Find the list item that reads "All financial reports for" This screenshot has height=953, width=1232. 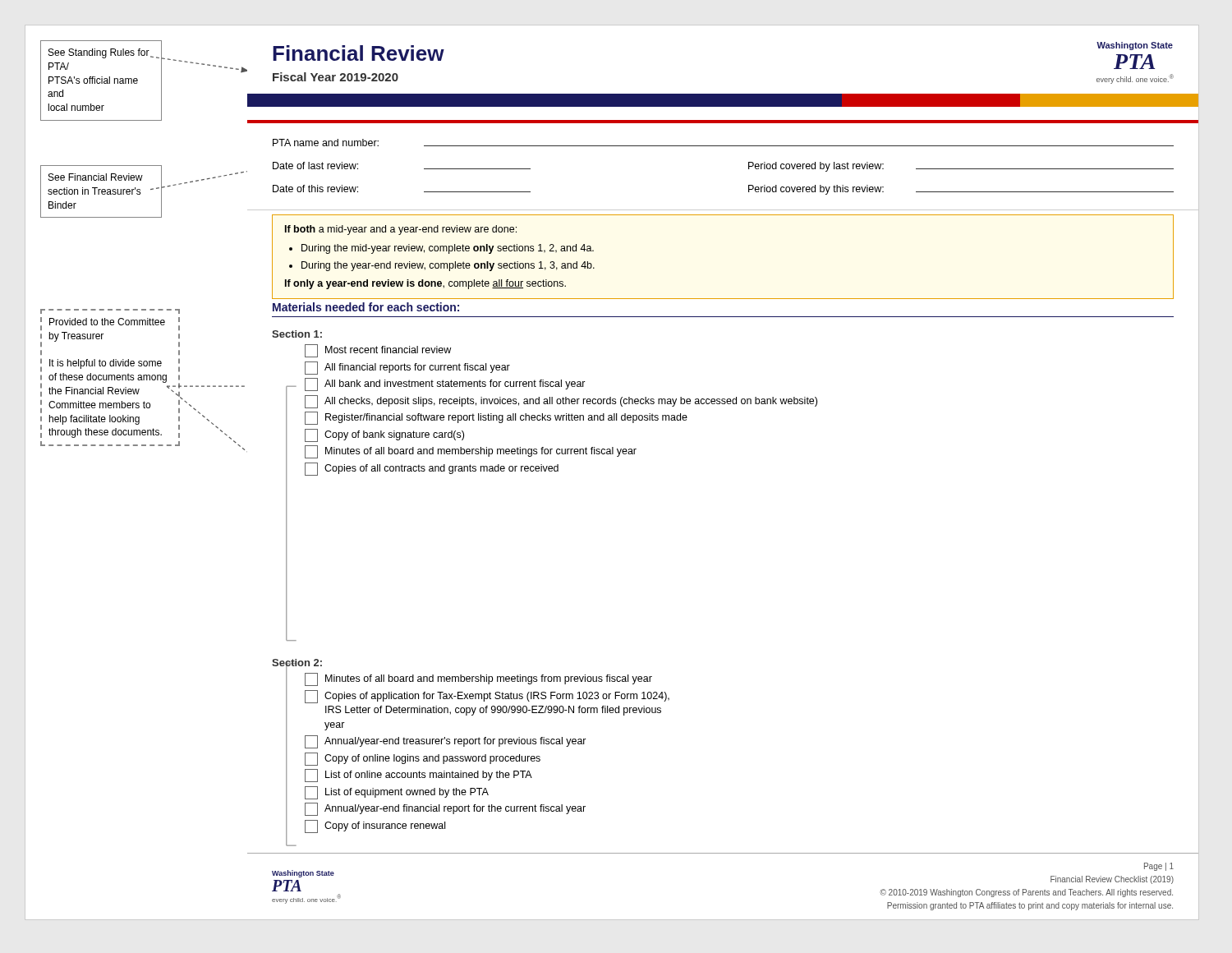407,367
